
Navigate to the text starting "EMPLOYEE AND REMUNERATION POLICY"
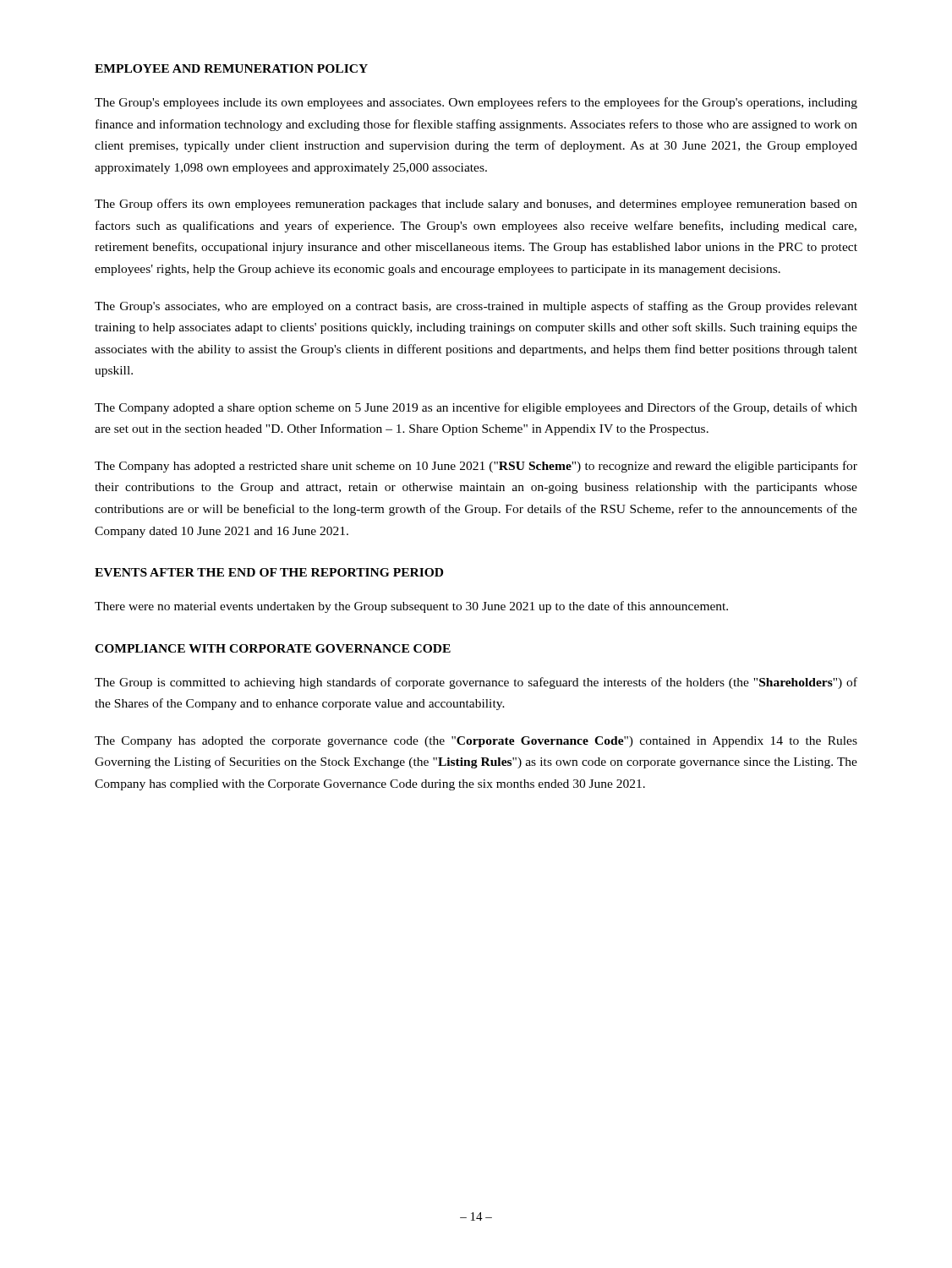(231, 68)
